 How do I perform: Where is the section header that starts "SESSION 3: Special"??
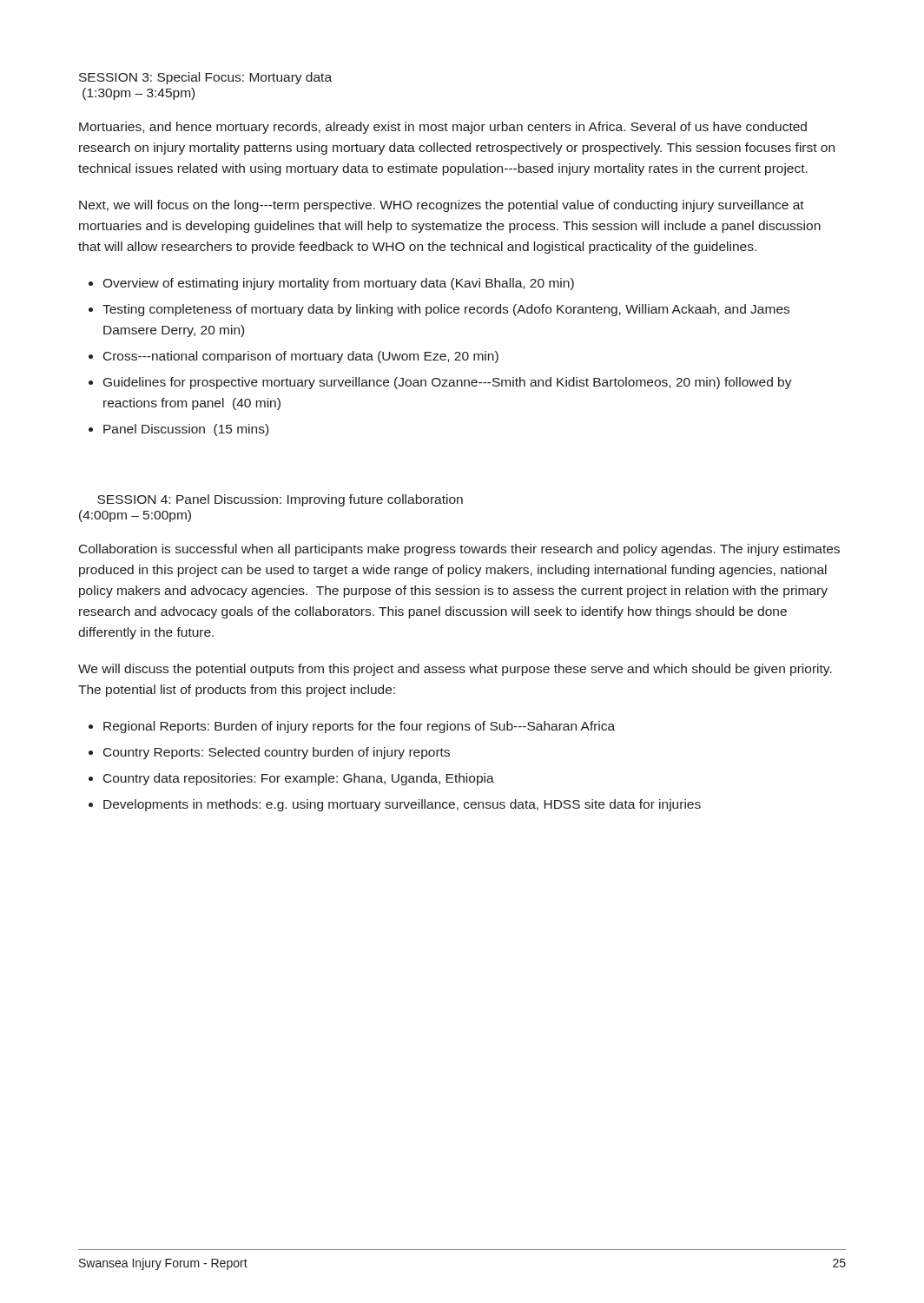pyautogui.click(x=205, y=85)
